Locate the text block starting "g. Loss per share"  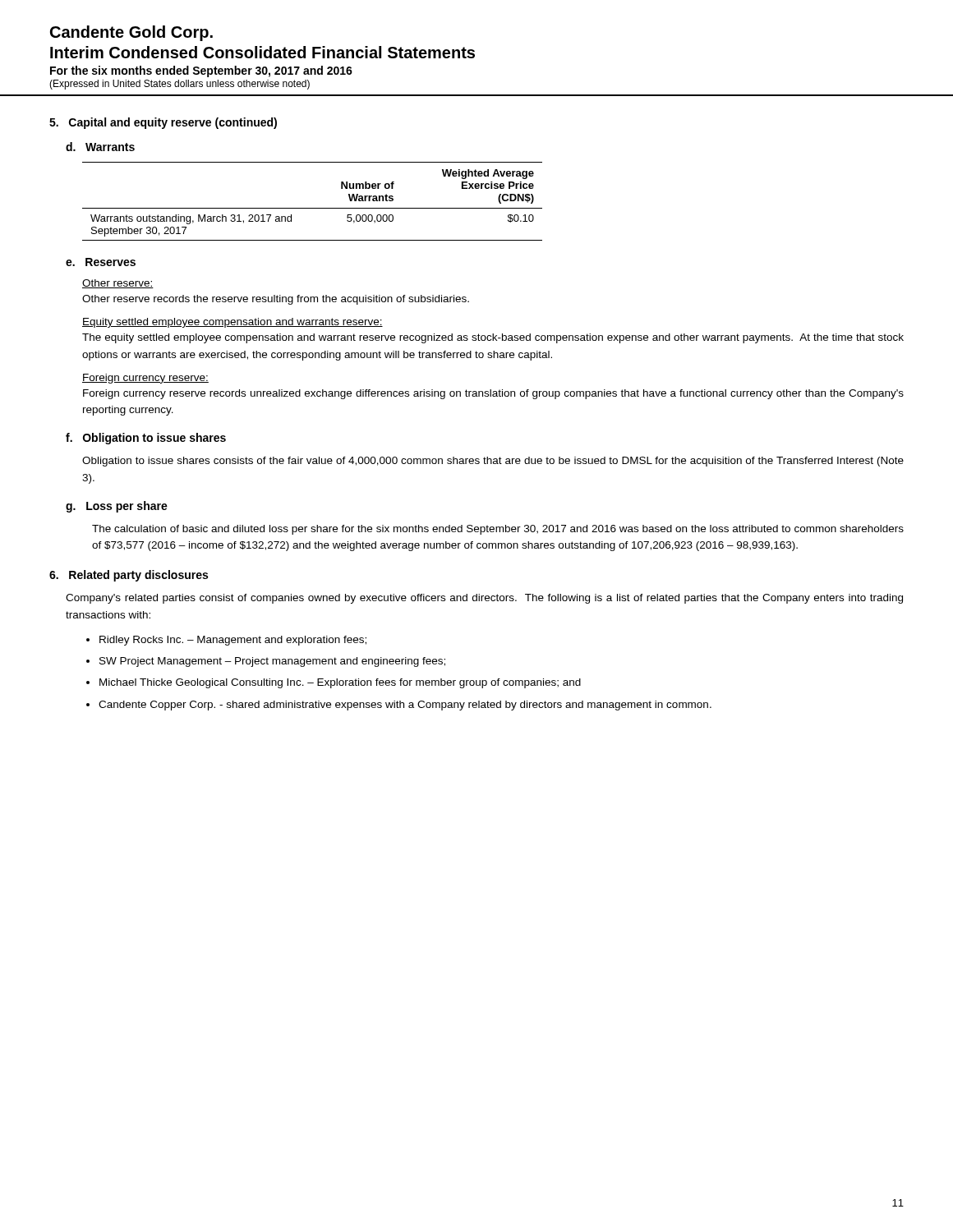117,506
